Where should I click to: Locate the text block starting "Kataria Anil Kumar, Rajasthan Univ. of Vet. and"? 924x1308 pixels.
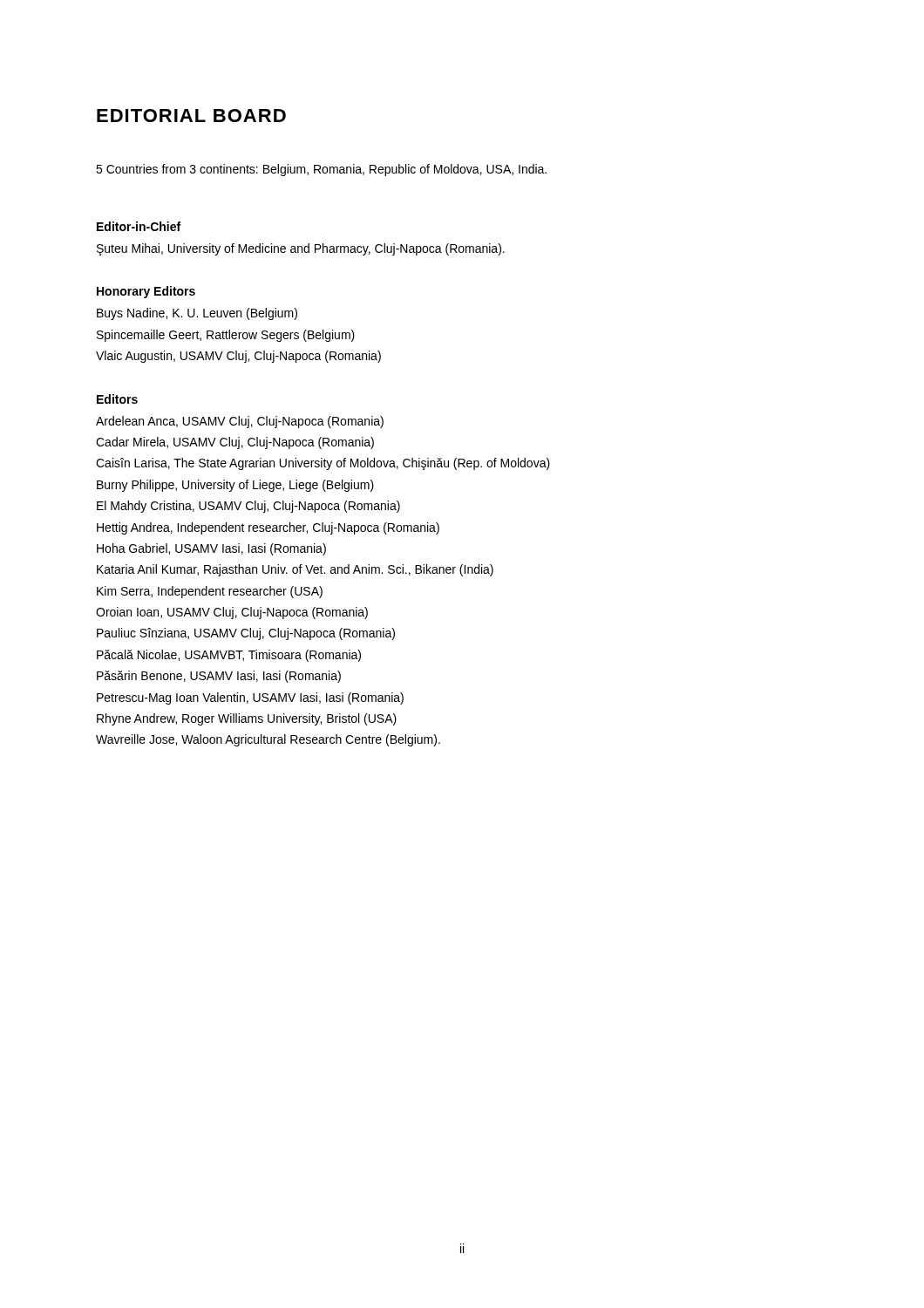point(295,570)
